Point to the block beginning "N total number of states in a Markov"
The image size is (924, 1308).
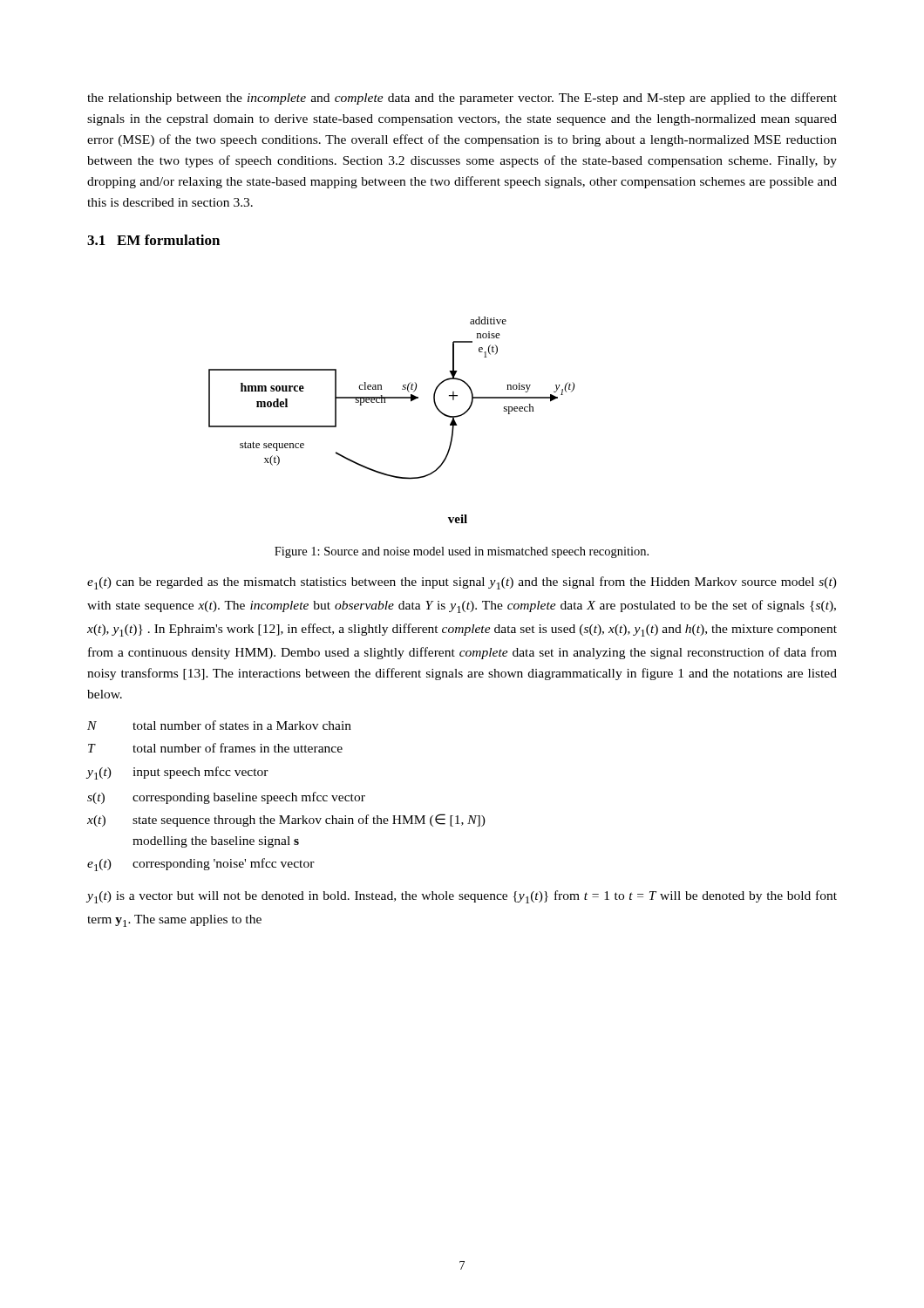[219, 725]
